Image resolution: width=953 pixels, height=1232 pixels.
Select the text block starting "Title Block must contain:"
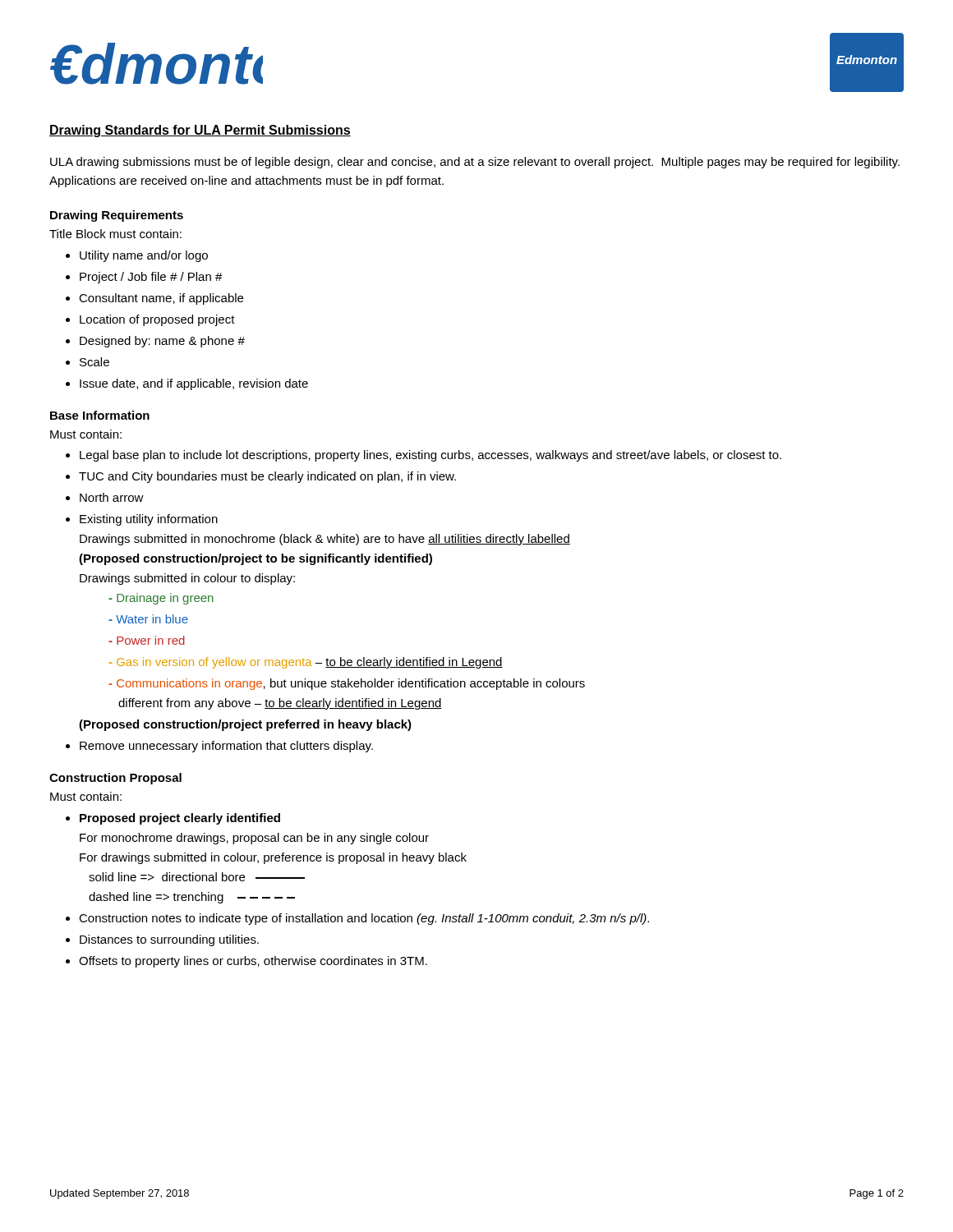[x=116, y=234]
